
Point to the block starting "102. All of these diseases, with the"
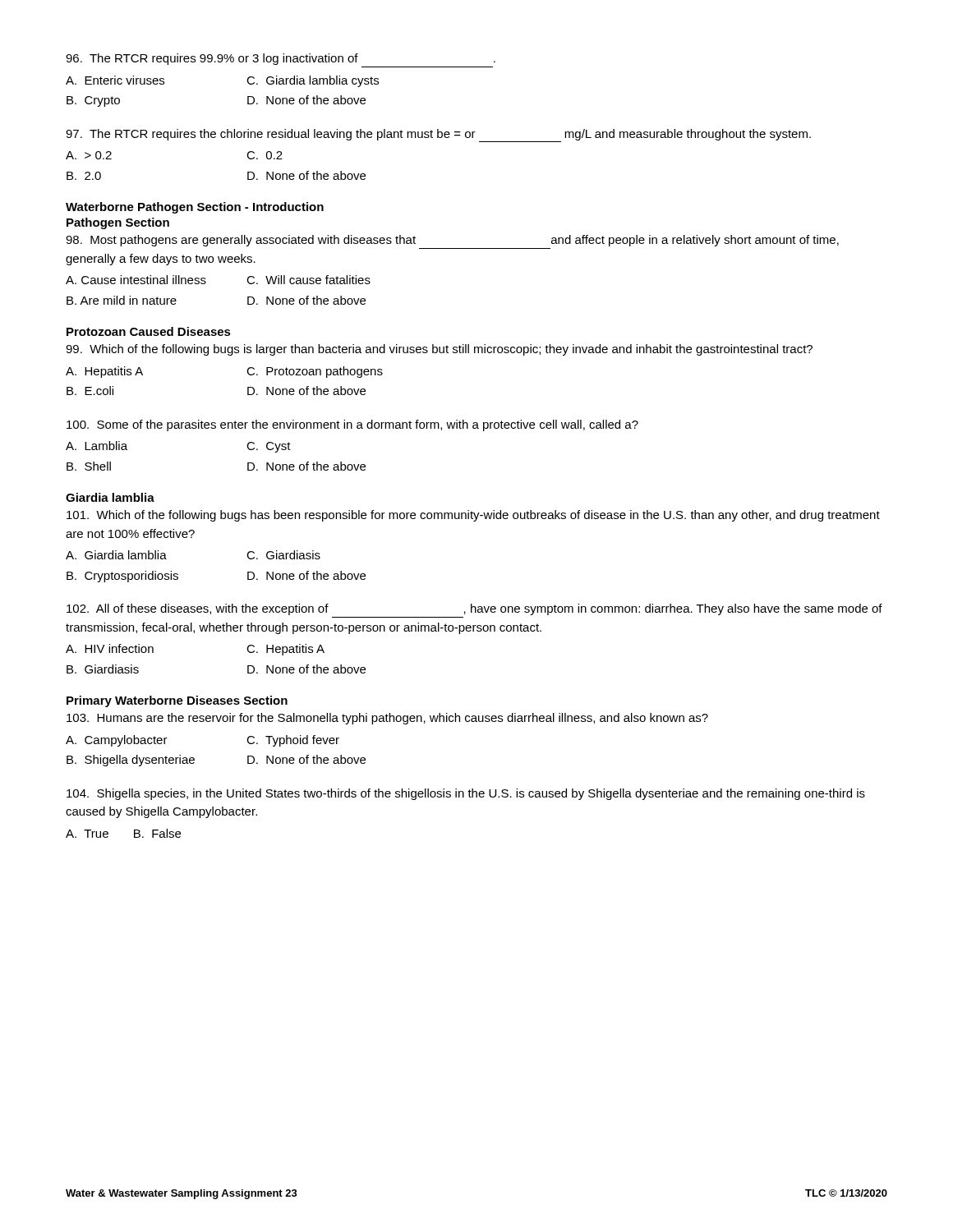[x=476, y=639]
